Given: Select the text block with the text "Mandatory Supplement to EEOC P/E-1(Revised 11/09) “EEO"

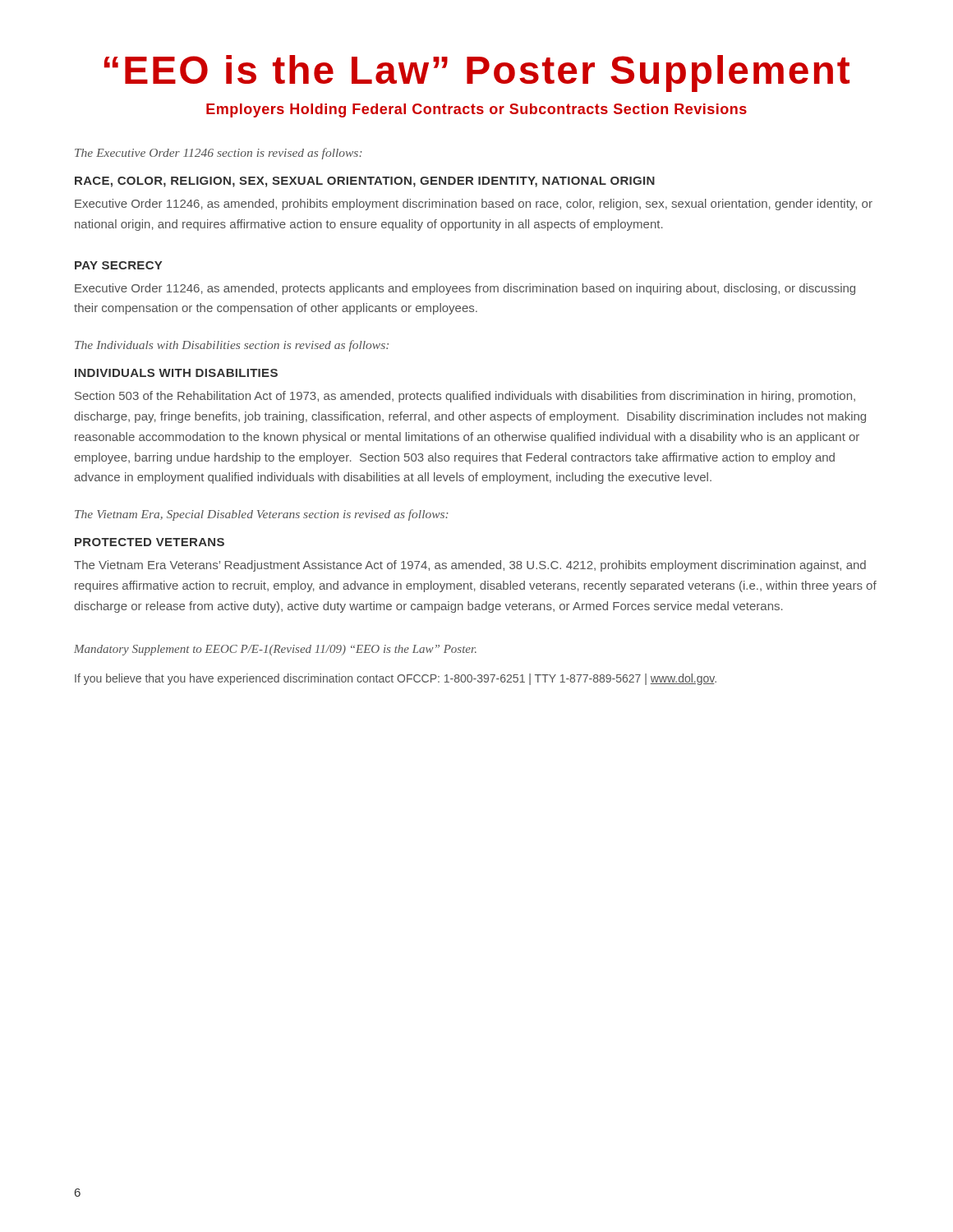Looking at the screenshot, I should [x=276, y=648].
